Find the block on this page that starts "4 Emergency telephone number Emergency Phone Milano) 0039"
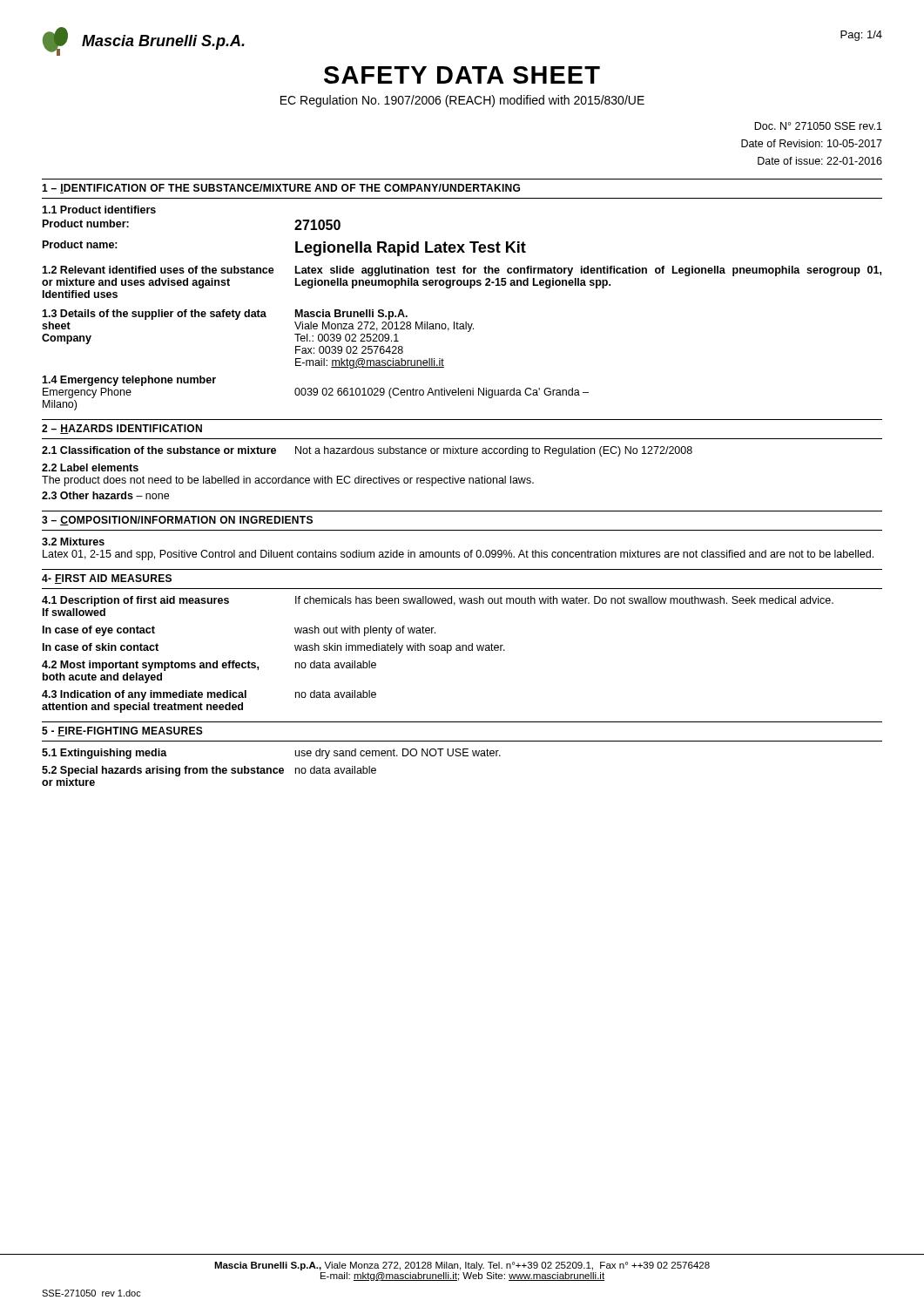The width and height of the screenshot is (924, 1307). click(462, 392)
